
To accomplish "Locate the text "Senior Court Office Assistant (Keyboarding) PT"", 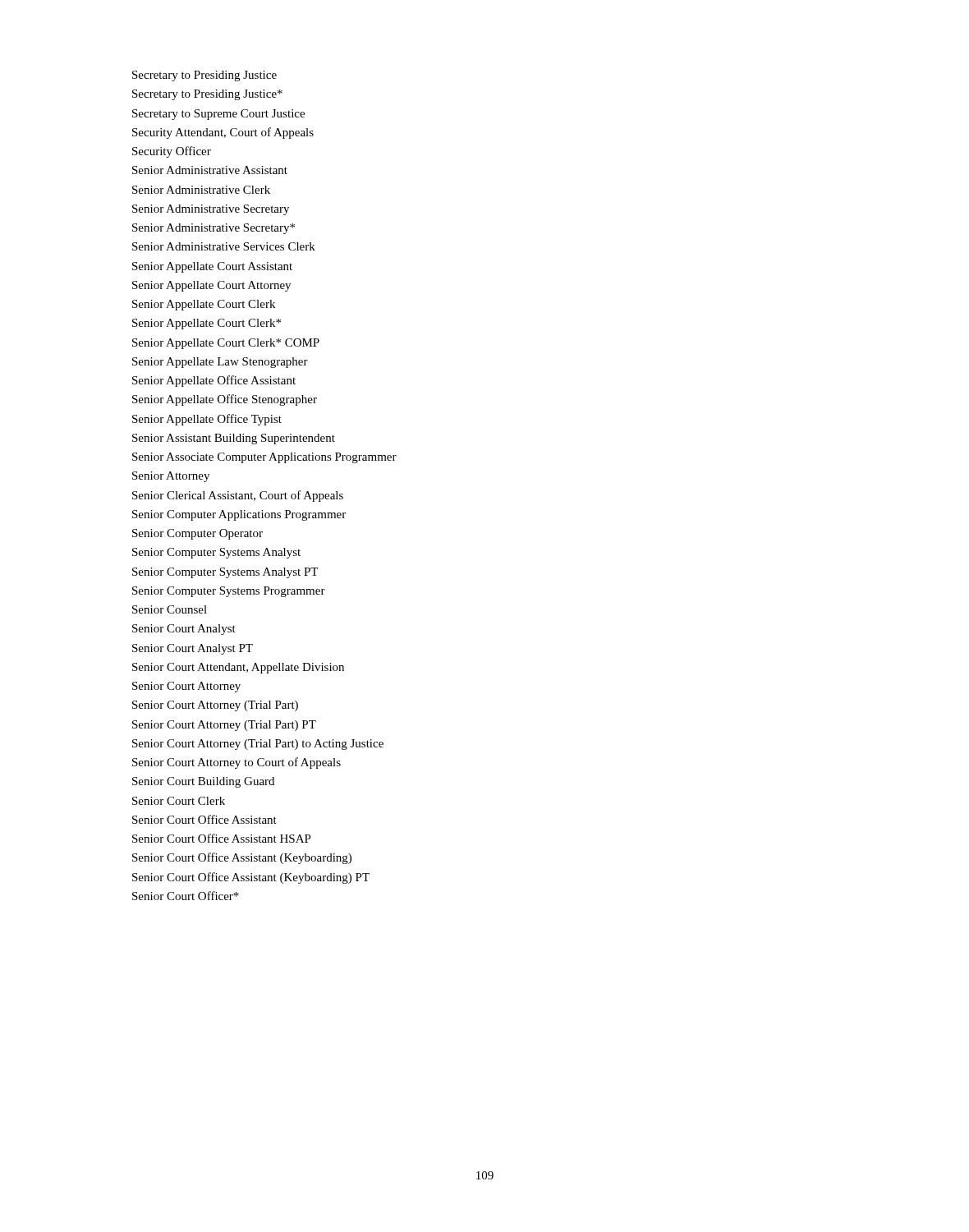I will (x=250, y=877).
